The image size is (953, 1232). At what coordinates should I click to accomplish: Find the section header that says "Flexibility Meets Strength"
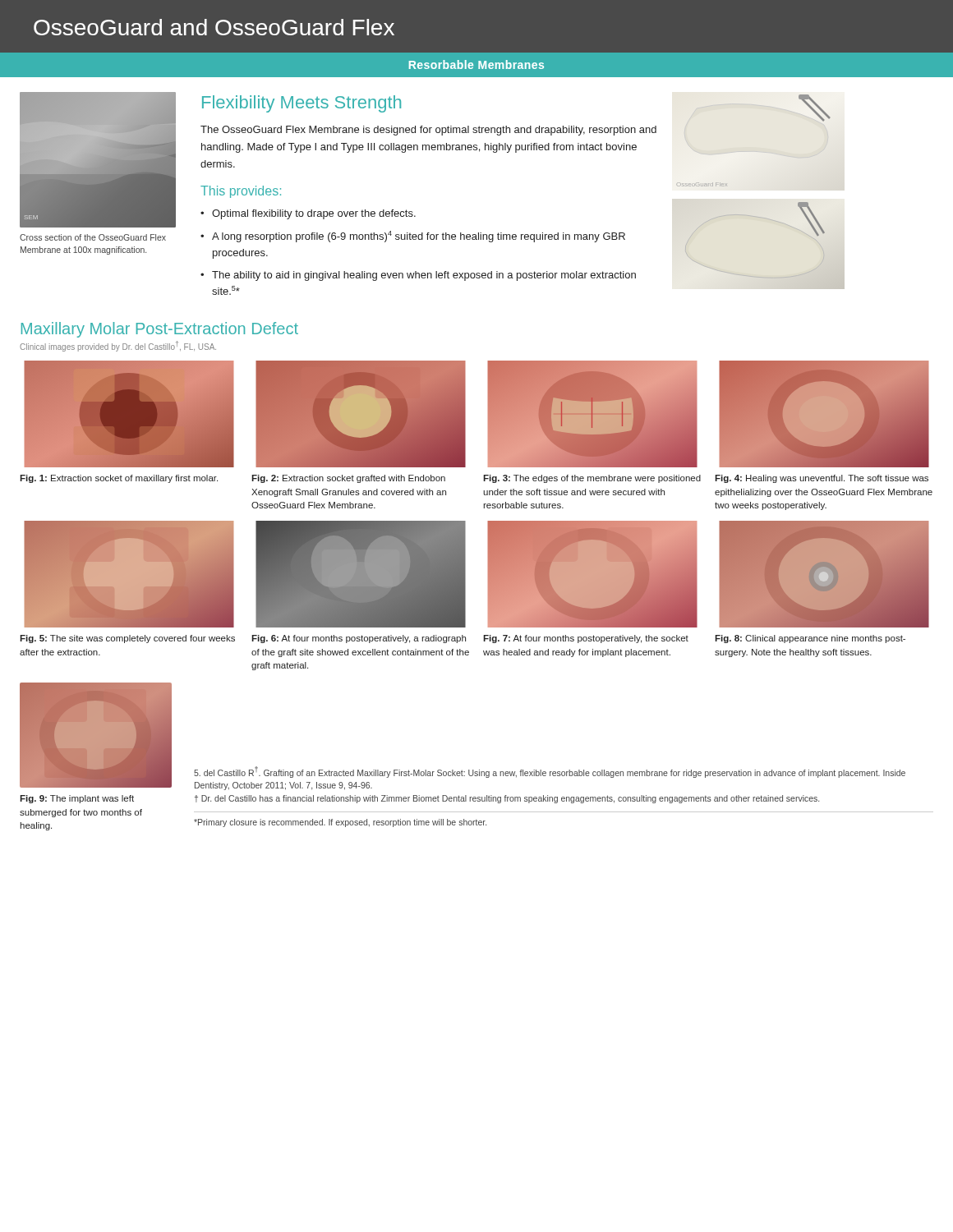coord(302,104)
